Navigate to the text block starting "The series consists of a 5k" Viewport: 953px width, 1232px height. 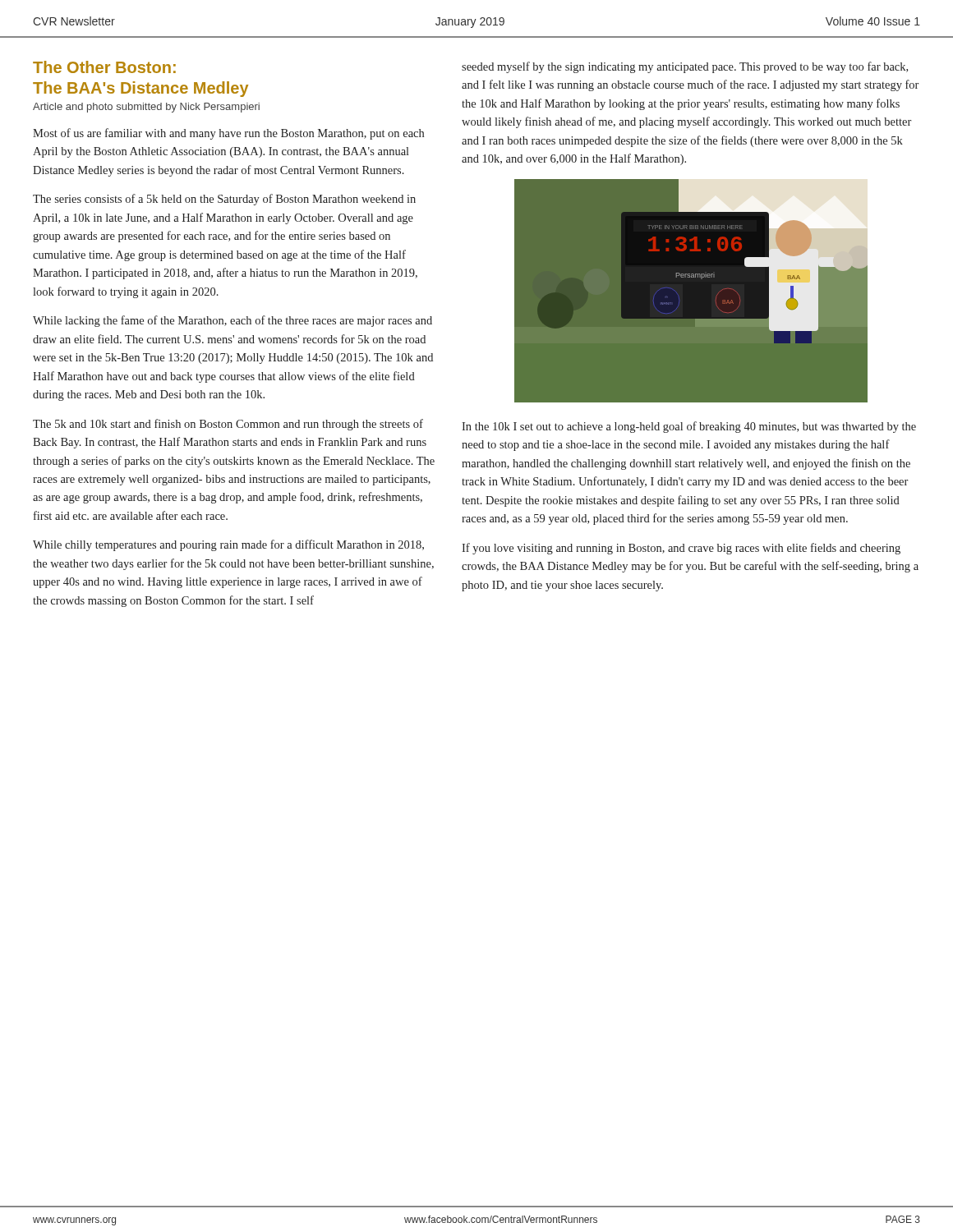click(234, 245)
